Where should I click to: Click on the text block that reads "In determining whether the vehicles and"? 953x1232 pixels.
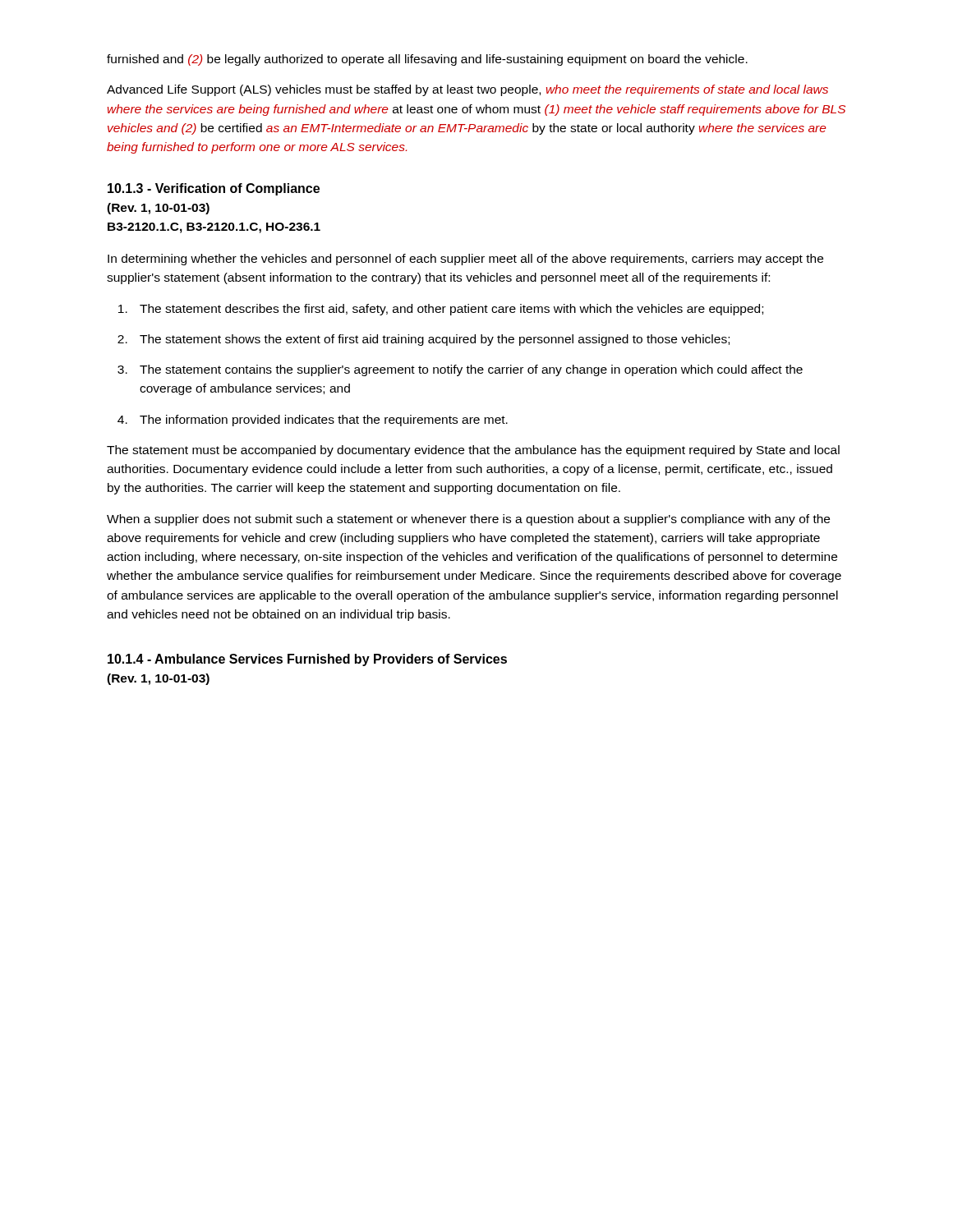click(465, 268)
